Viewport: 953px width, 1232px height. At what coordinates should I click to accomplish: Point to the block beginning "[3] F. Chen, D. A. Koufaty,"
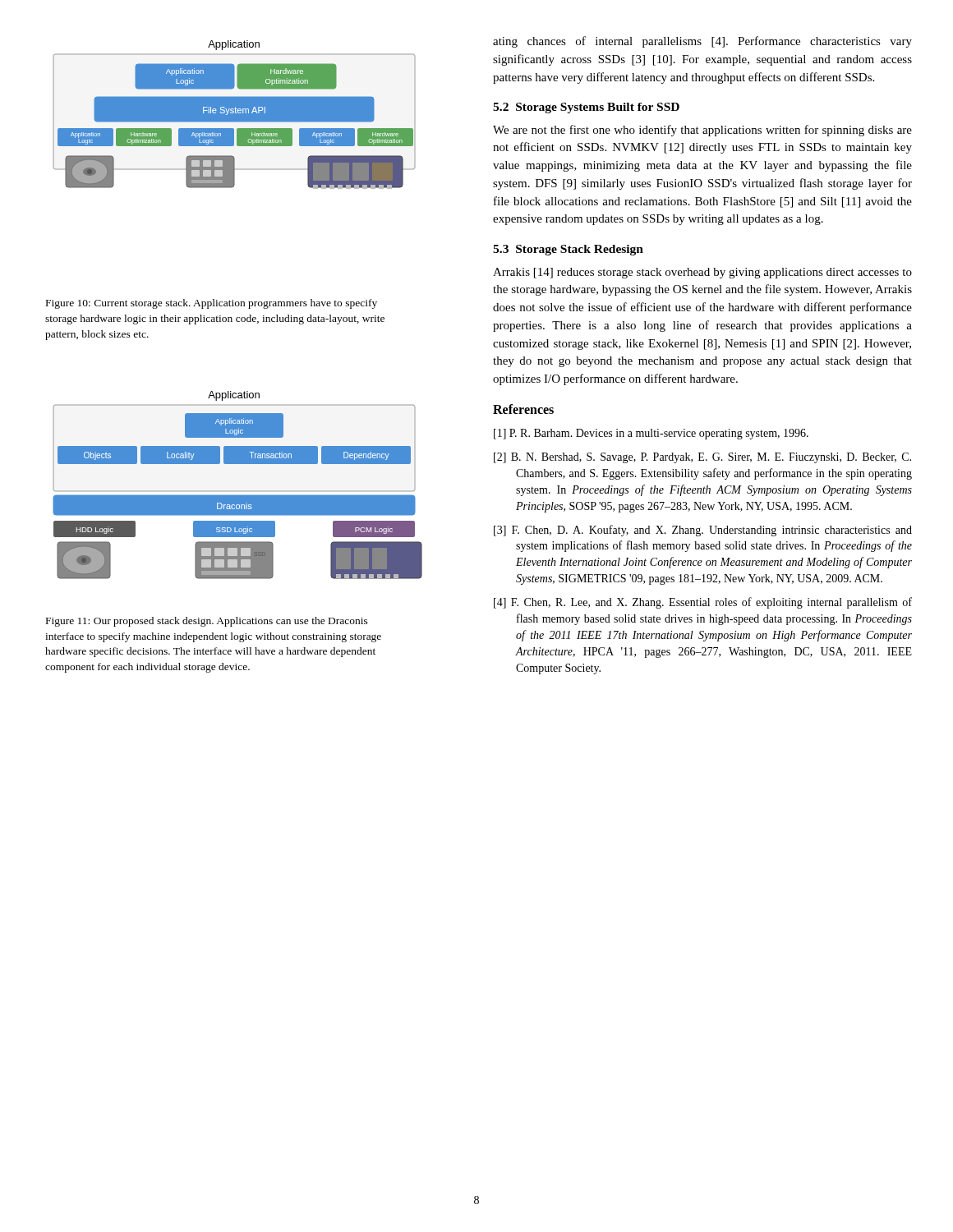click(x=702, y=555)
